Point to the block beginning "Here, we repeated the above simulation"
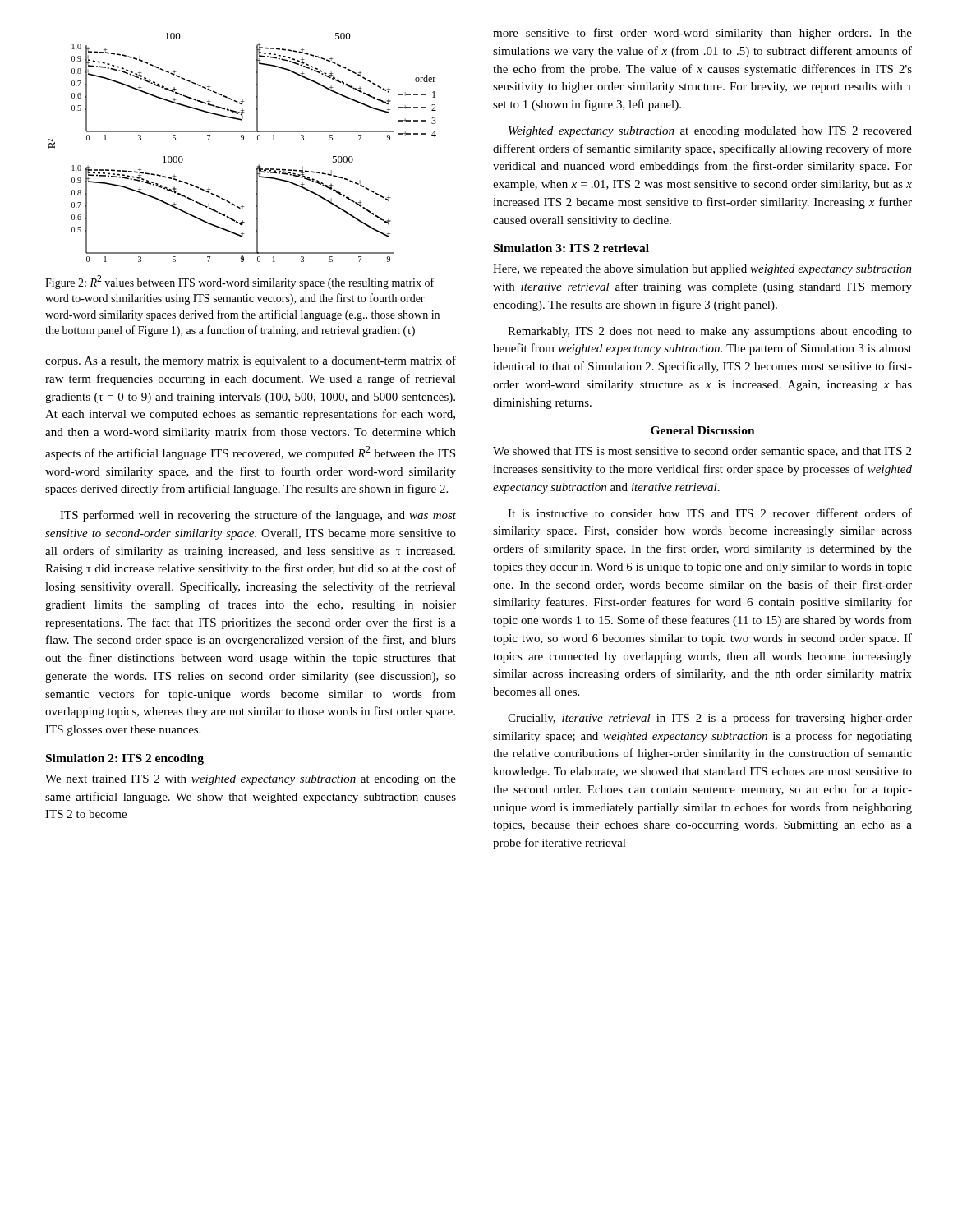This screenshot has height=1232, width=953. point(702,287)
